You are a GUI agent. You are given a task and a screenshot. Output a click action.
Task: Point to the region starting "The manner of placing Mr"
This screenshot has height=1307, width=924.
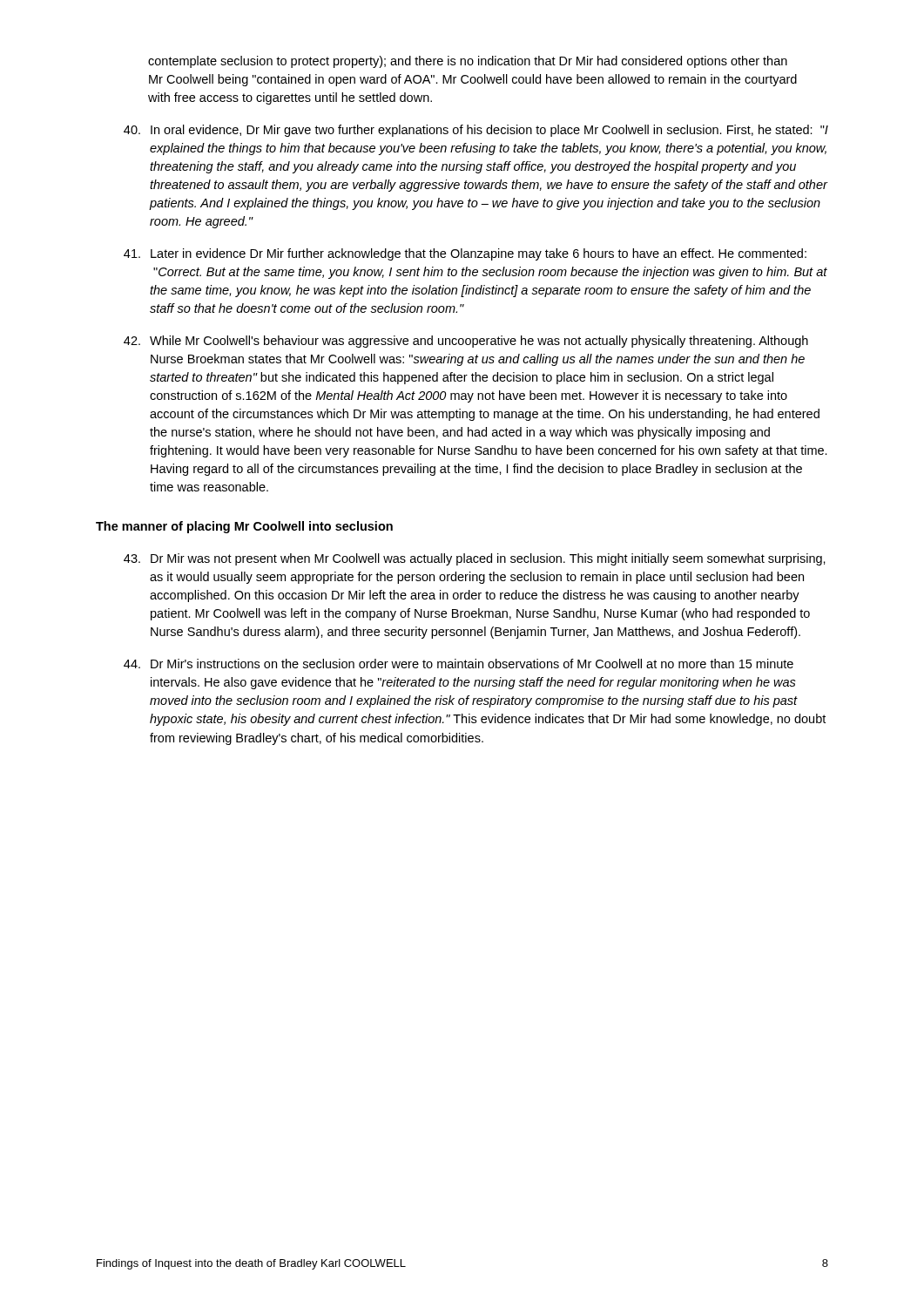[x=245, y=527]
